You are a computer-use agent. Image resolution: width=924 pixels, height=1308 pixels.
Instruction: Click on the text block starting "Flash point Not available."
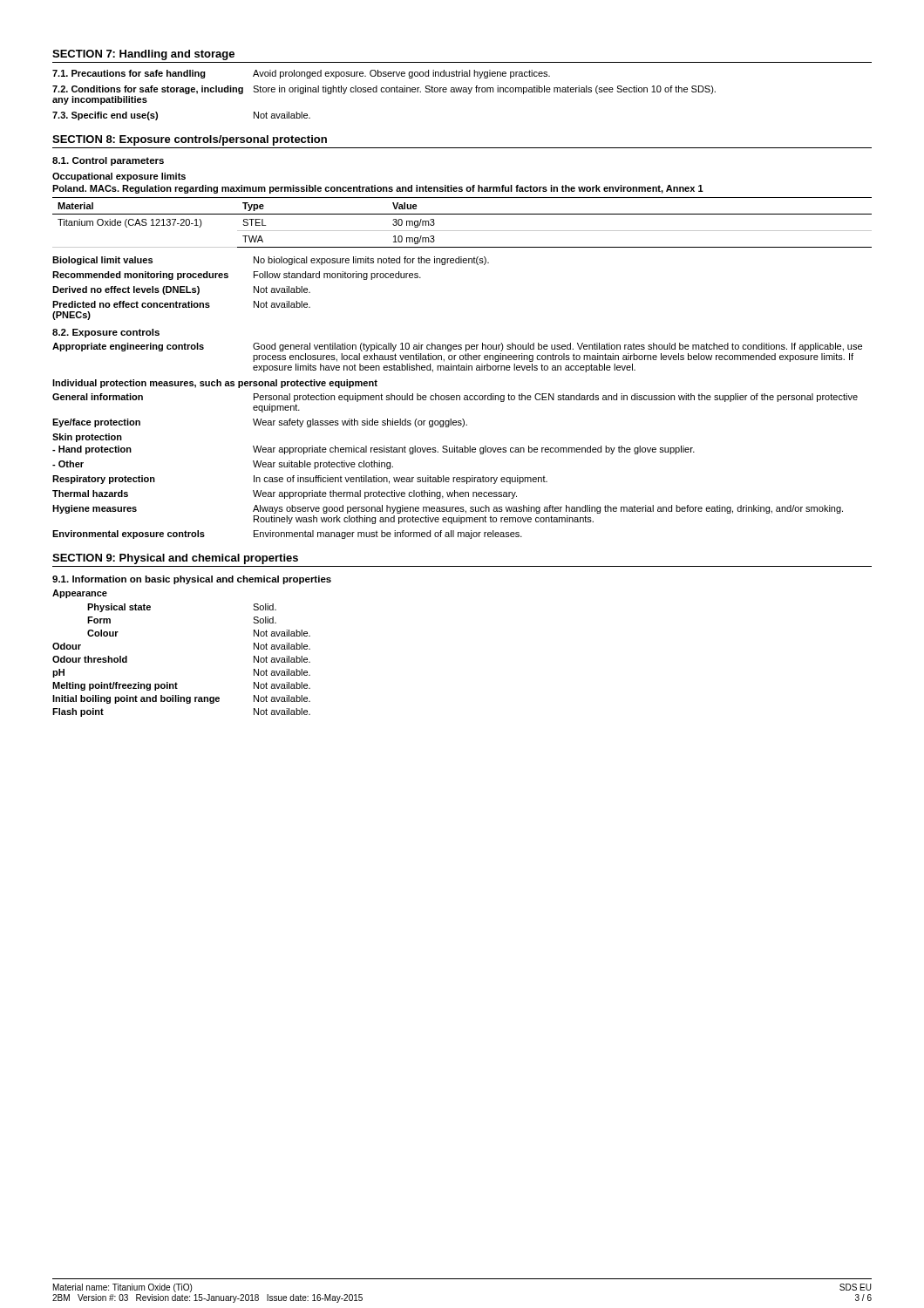pyautogui.click(x=82, y=711)
